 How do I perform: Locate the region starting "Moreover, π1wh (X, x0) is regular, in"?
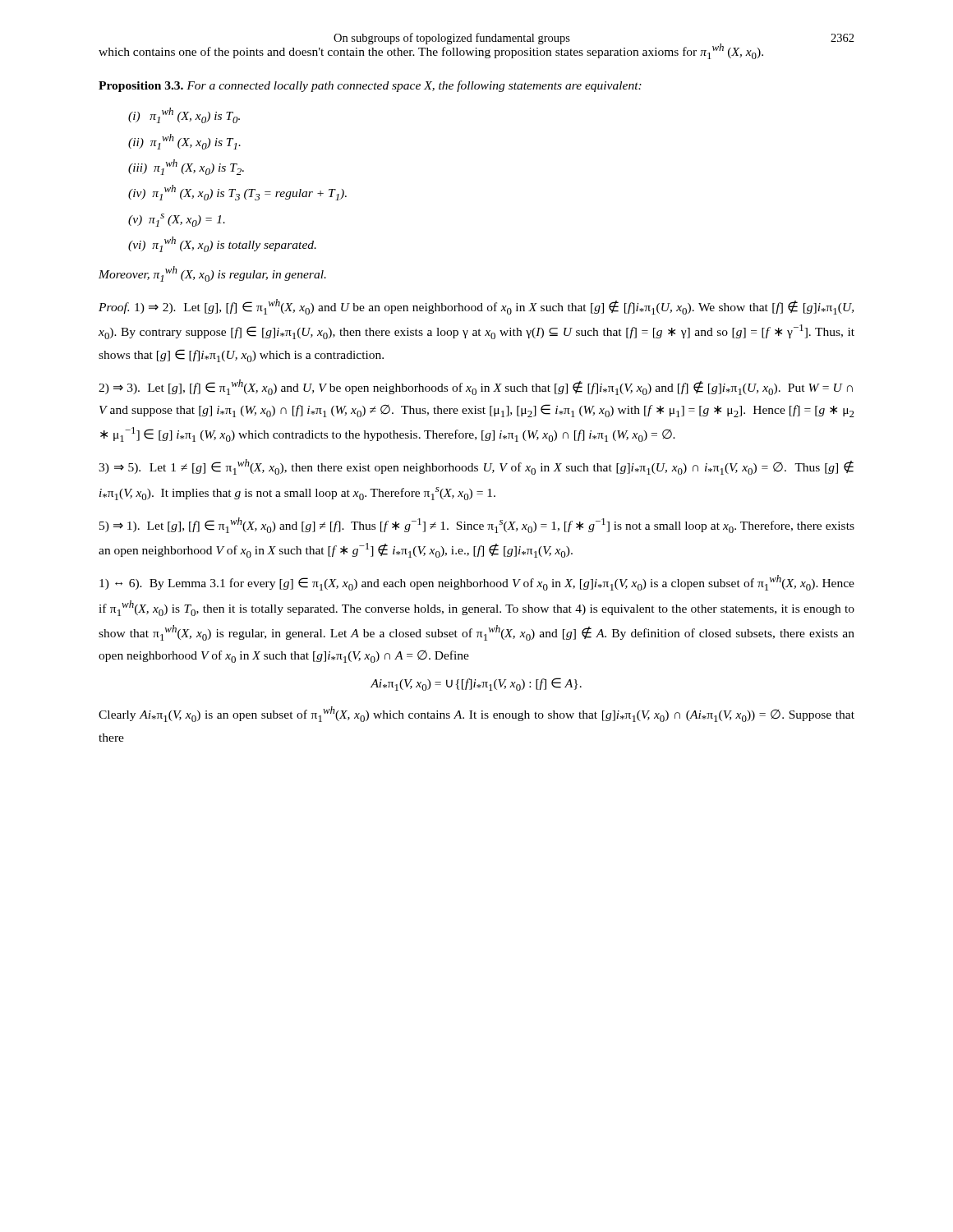pyautogui.click(x=212, y=274)
